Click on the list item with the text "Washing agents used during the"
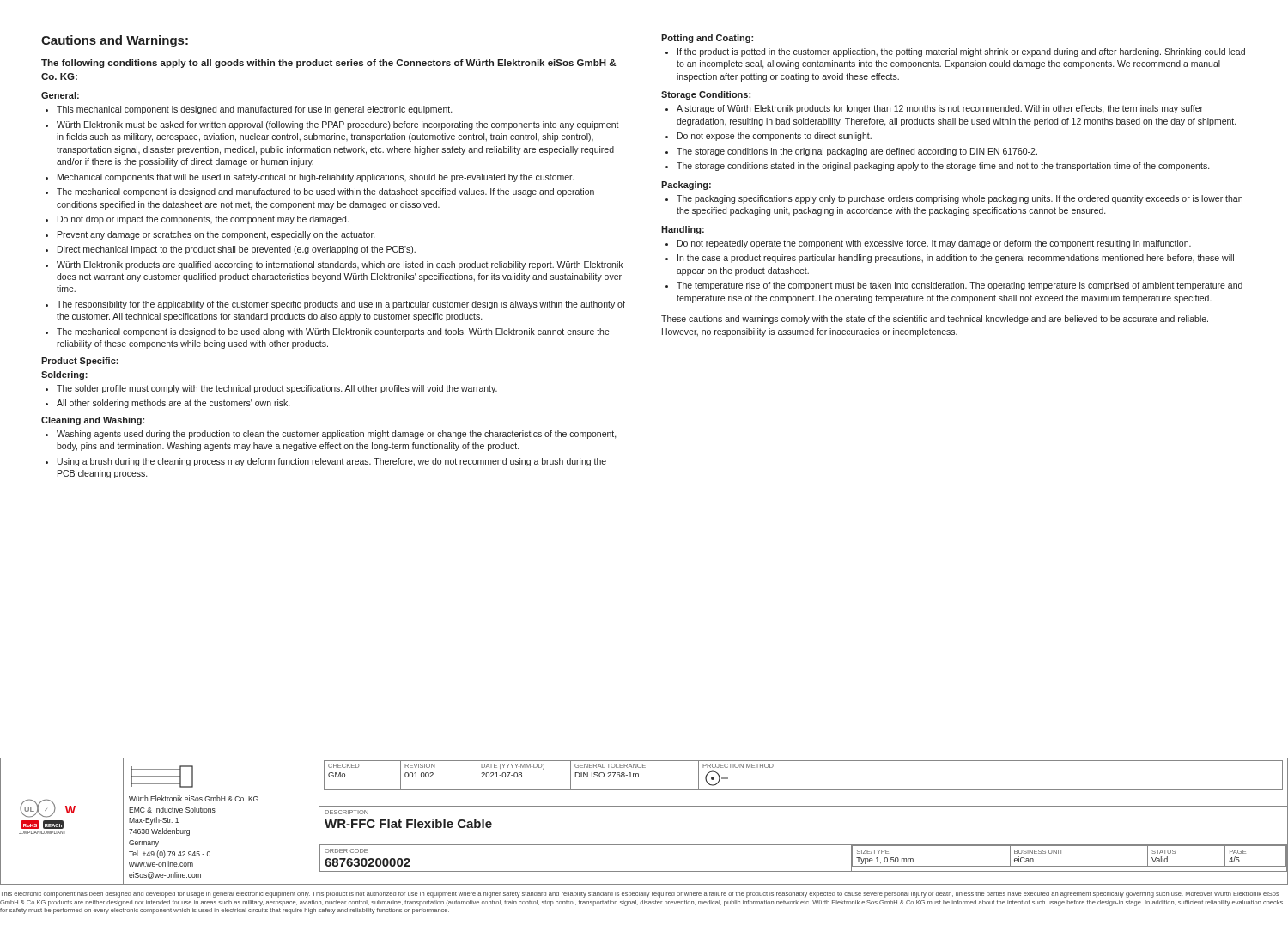The width and height of the screenshot is (1288, 944). [x=334, y=454]
